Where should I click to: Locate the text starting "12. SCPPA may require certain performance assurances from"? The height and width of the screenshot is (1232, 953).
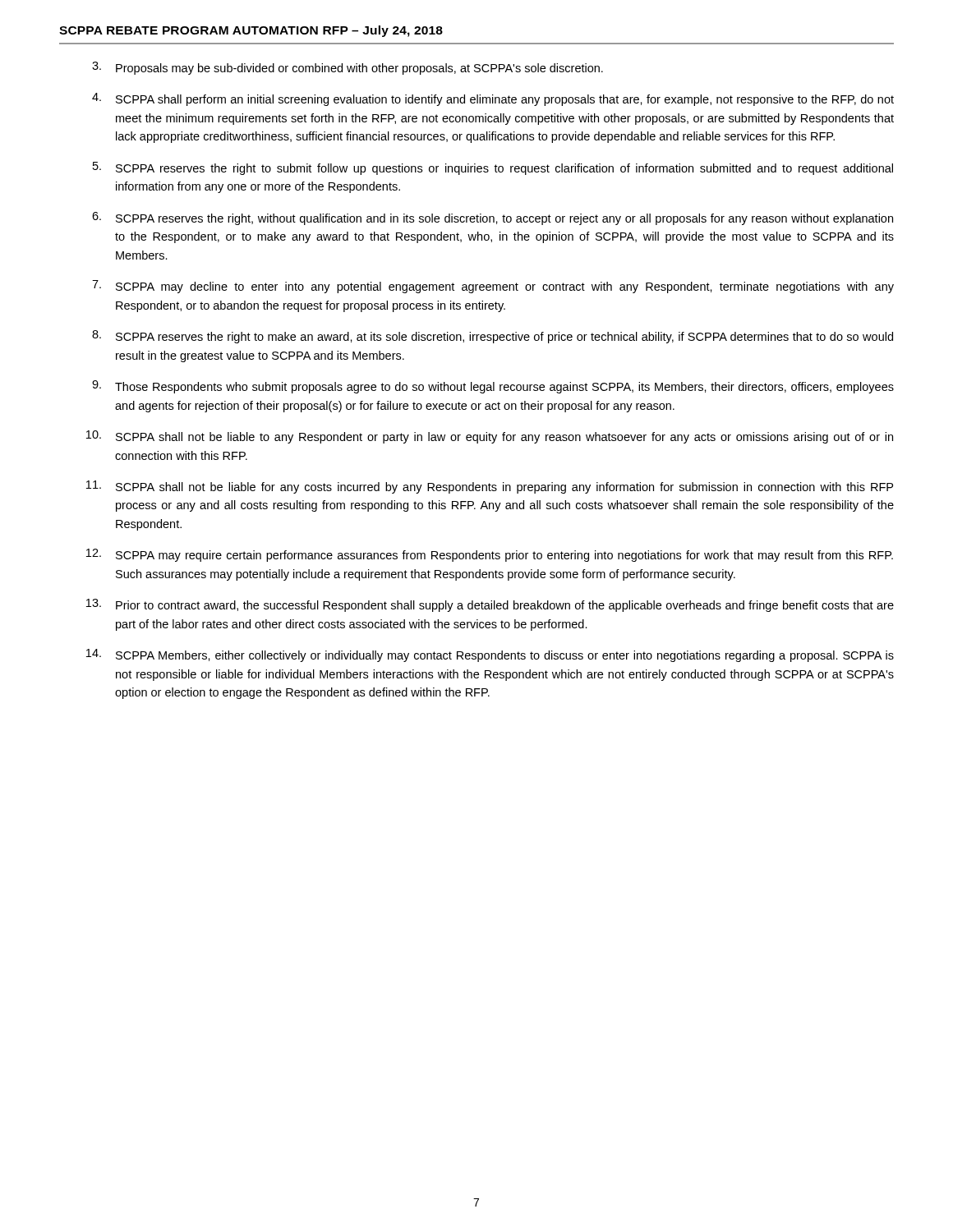tap(476, 565)
